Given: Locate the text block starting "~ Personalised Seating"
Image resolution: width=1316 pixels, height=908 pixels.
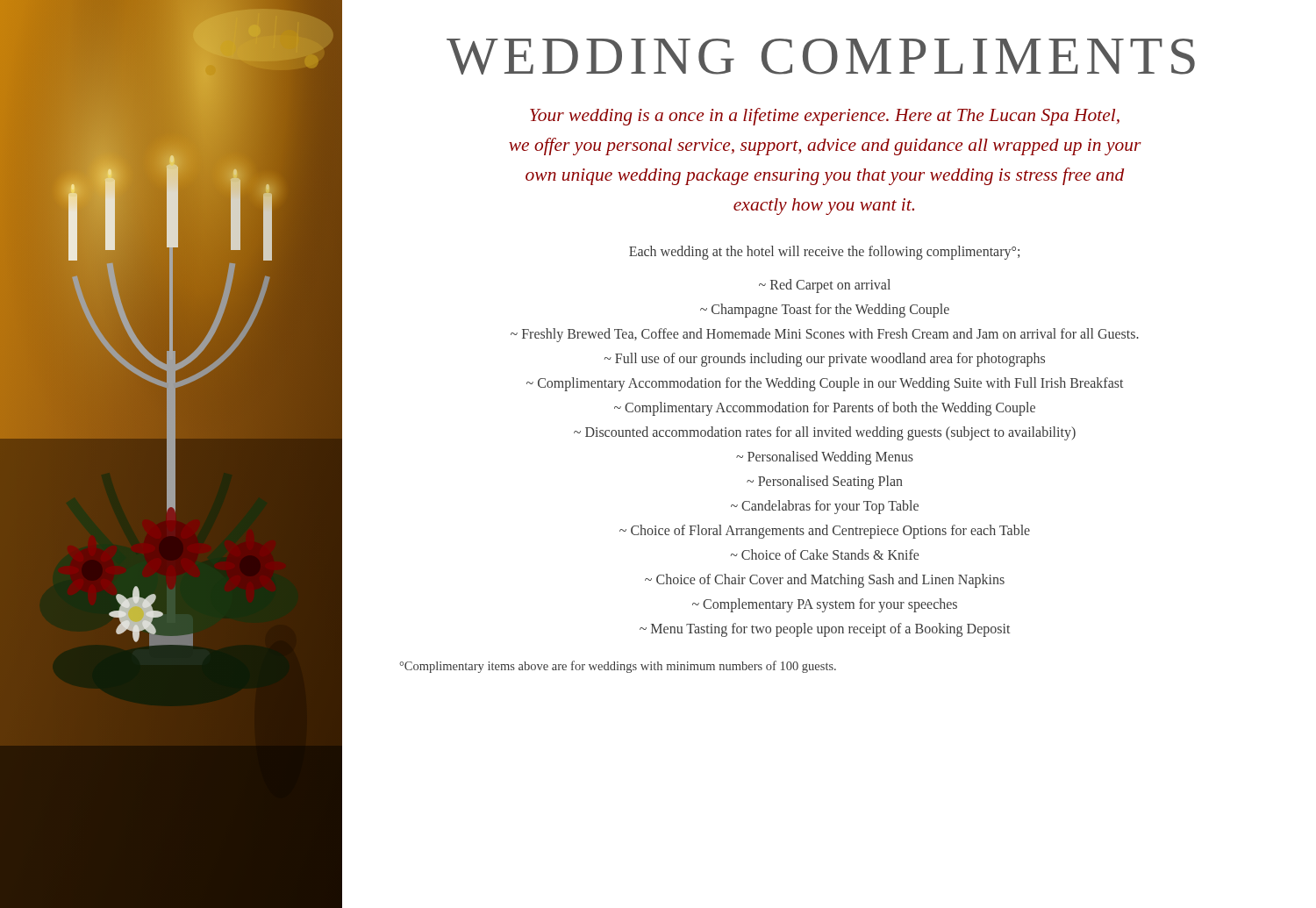Looking at the screenshot, I should (825, 481).
